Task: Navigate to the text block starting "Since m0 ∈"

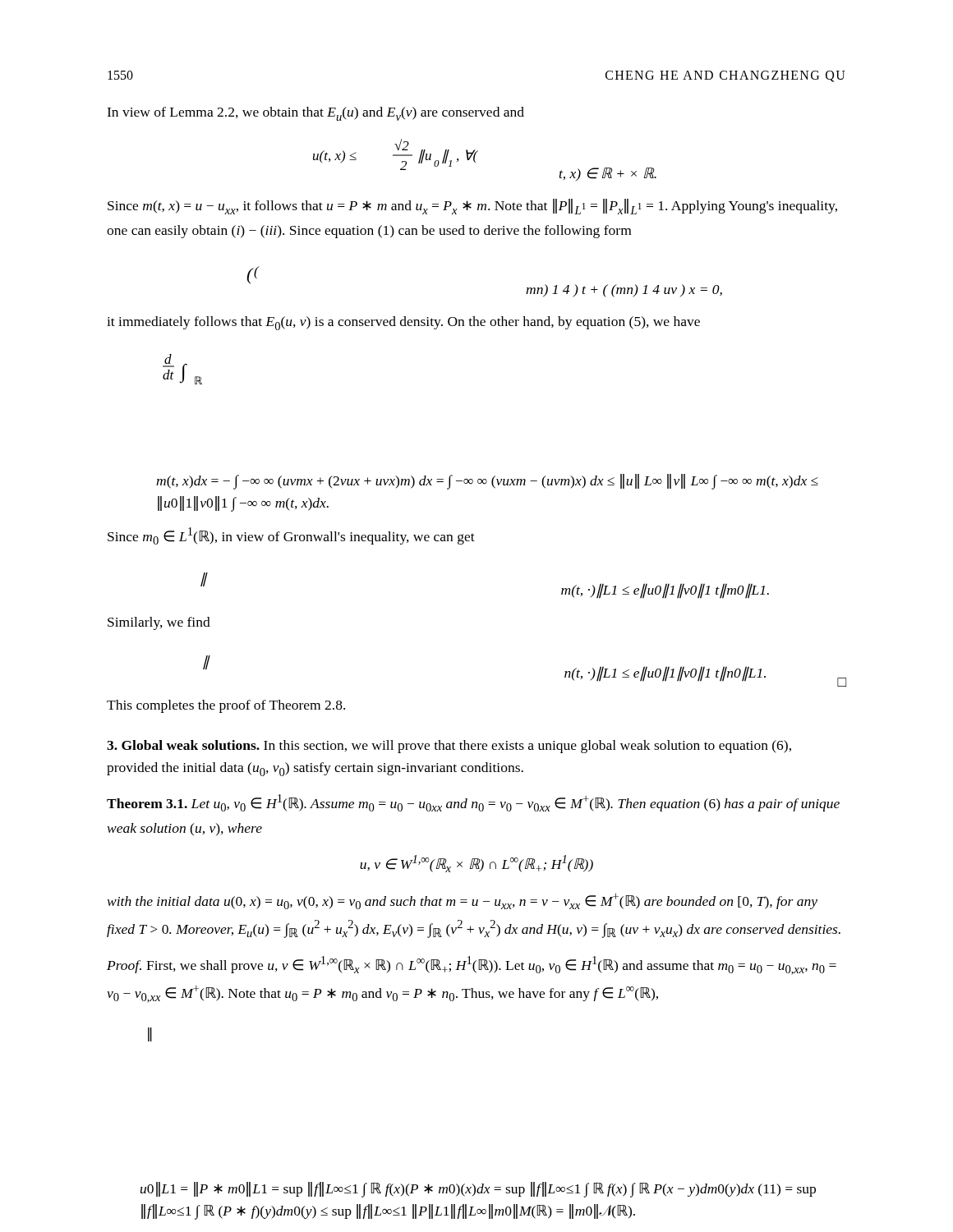Action: point(476,536)
